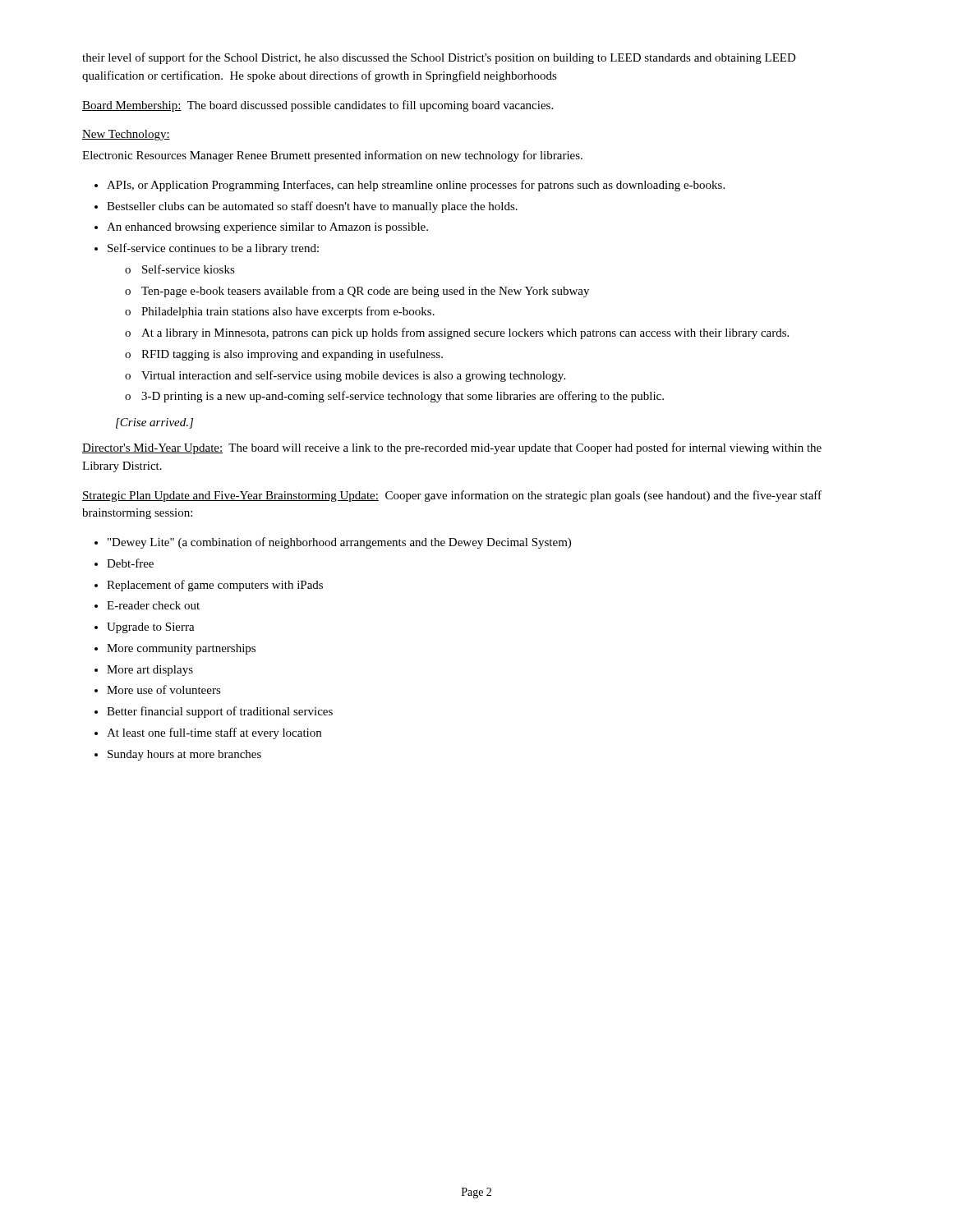Viewport: 953px width, 1232px height.
Task: Point to the block starting "Self-service continues to be a"
Action: (x=476, y=324)
